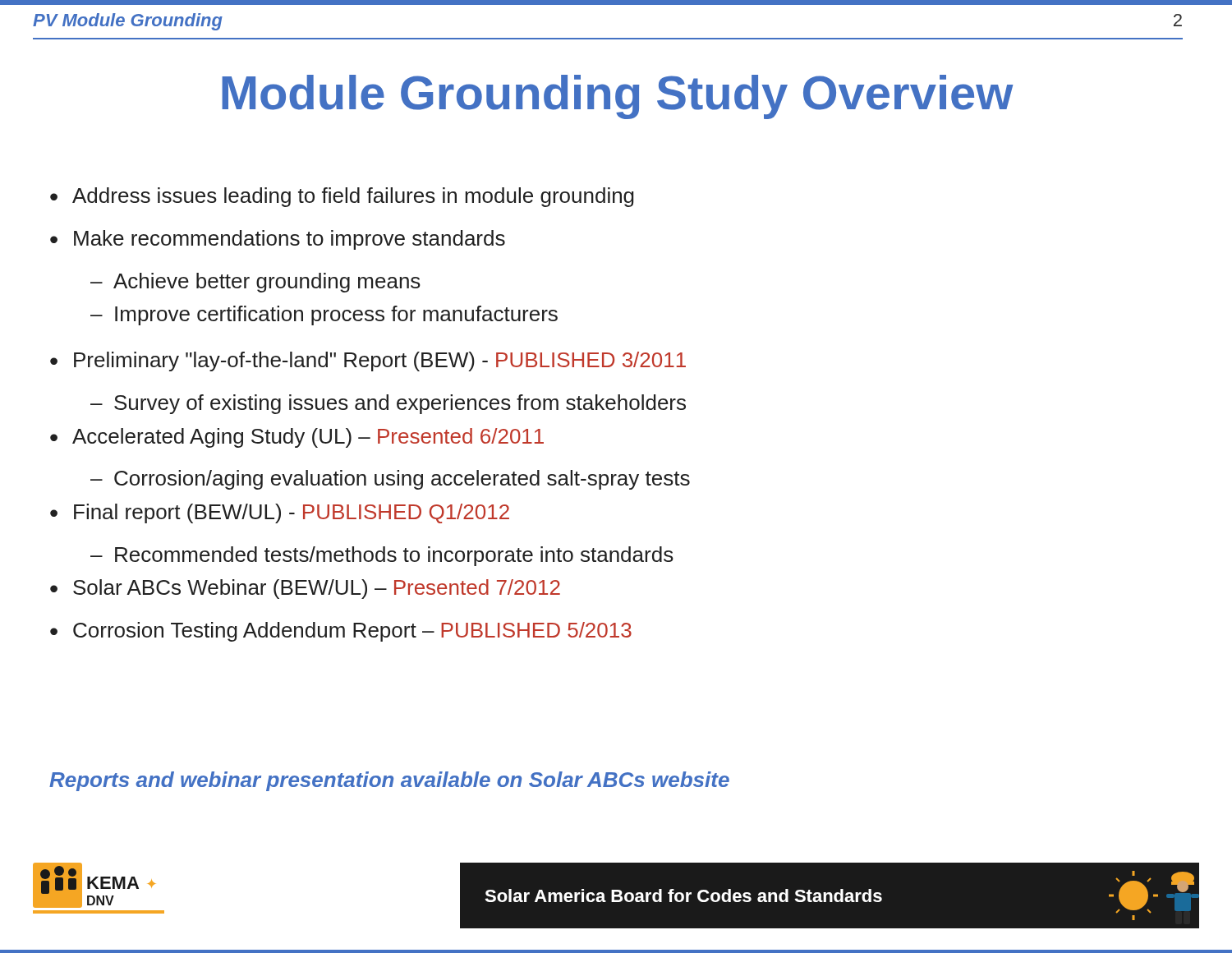The height and width of the screenshot is (953, 1232).
Task: Click where it says "– Improve certification process for manufacturers"
Action: pos(324,315)
